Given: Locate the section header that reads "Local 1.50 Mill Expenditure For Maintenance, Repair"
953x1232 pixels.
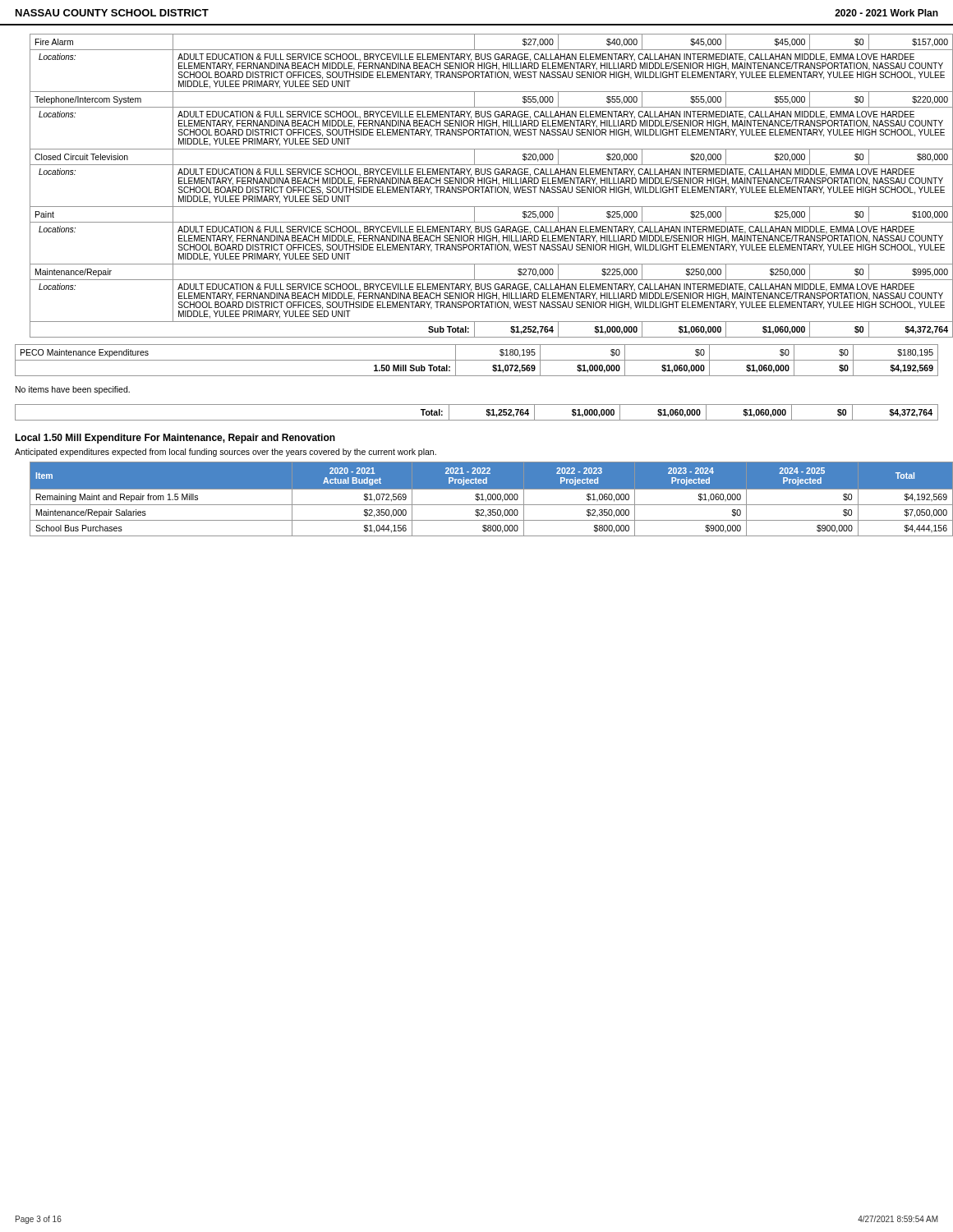Looking at the screenshot, I should pos(175,439).
